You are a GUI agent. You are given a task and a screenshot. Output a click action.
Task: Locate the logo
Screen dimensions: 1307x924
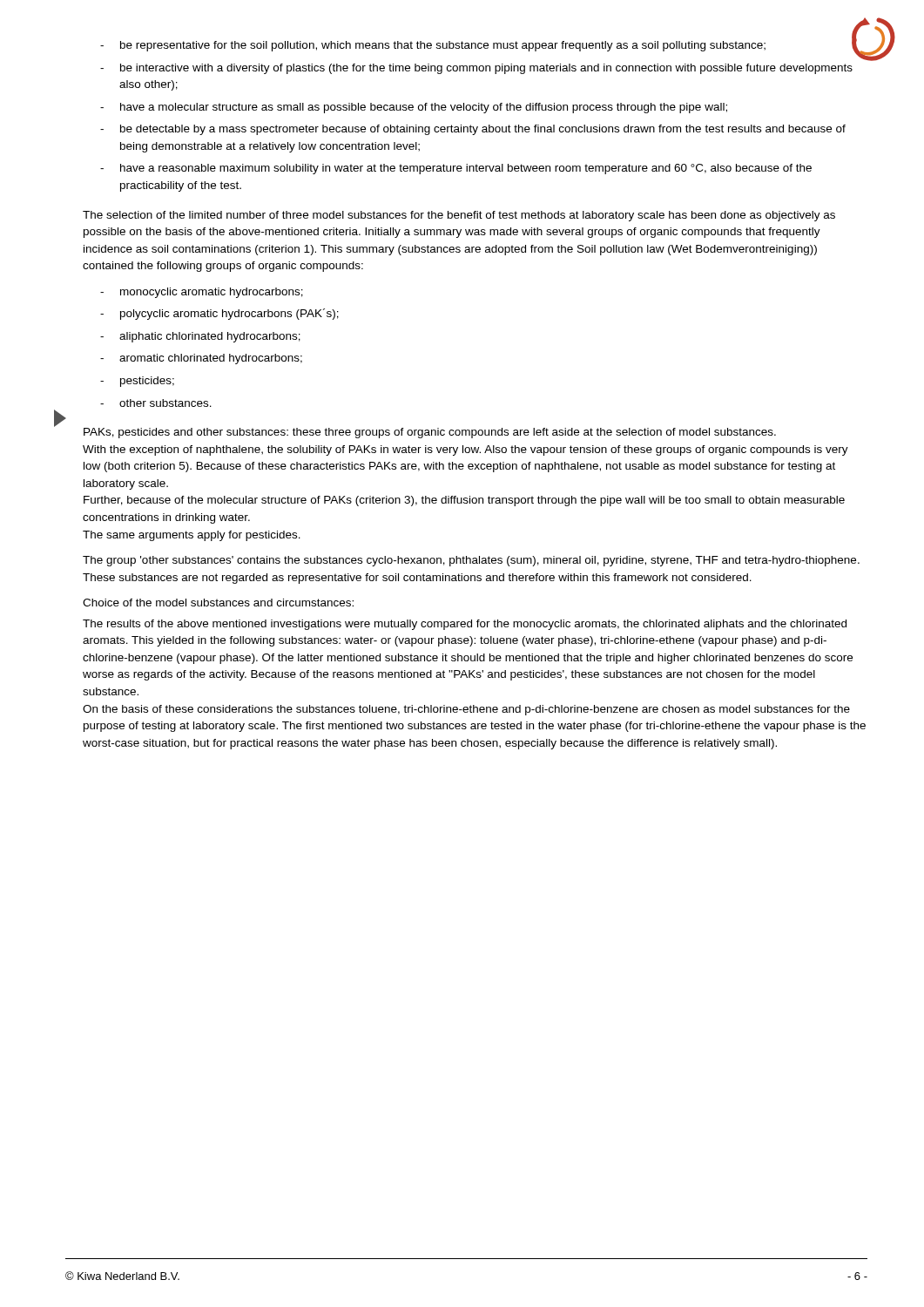point(872,40)
